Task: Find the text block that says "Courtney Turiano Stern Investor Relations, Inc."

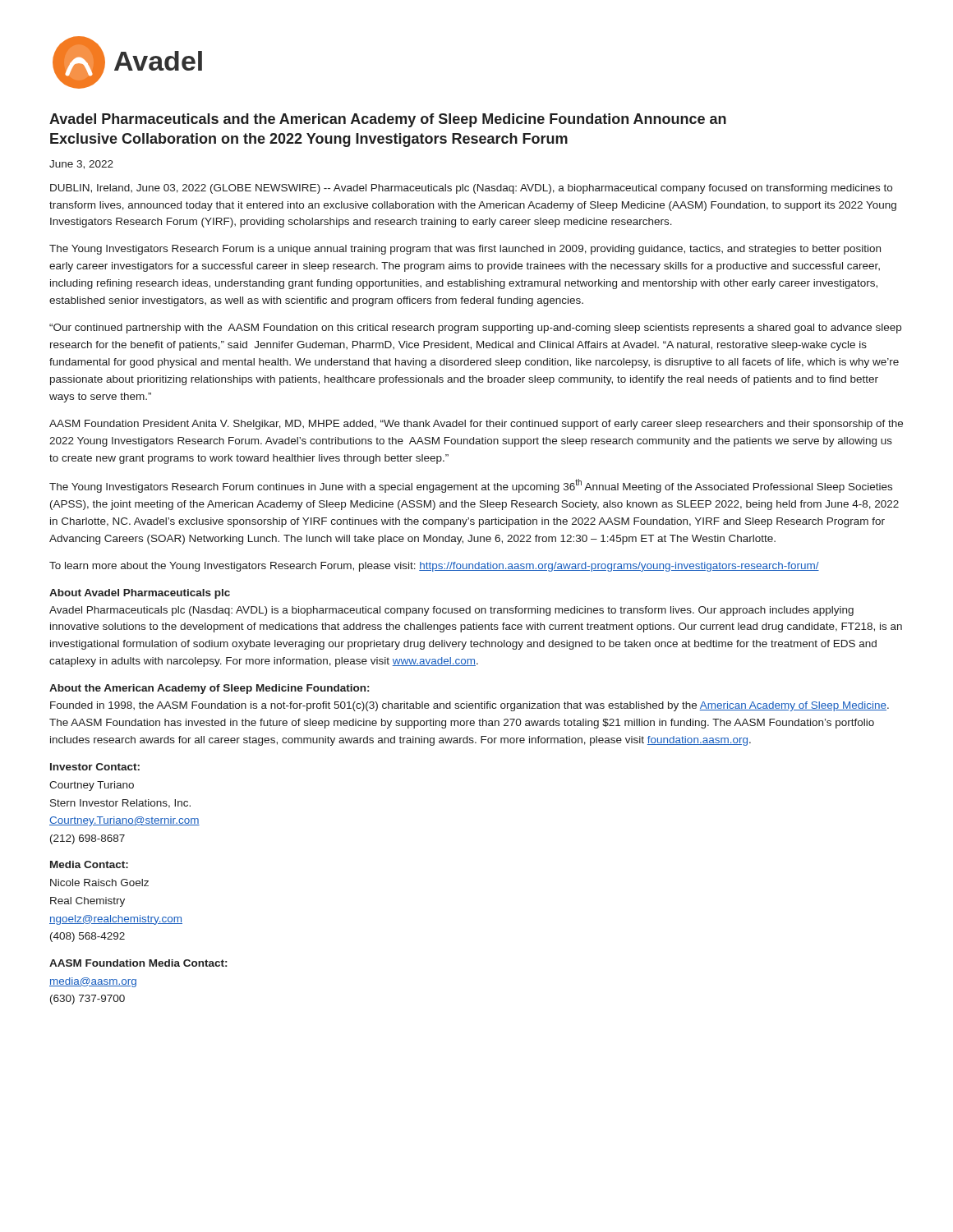Action: click(124, 811)
